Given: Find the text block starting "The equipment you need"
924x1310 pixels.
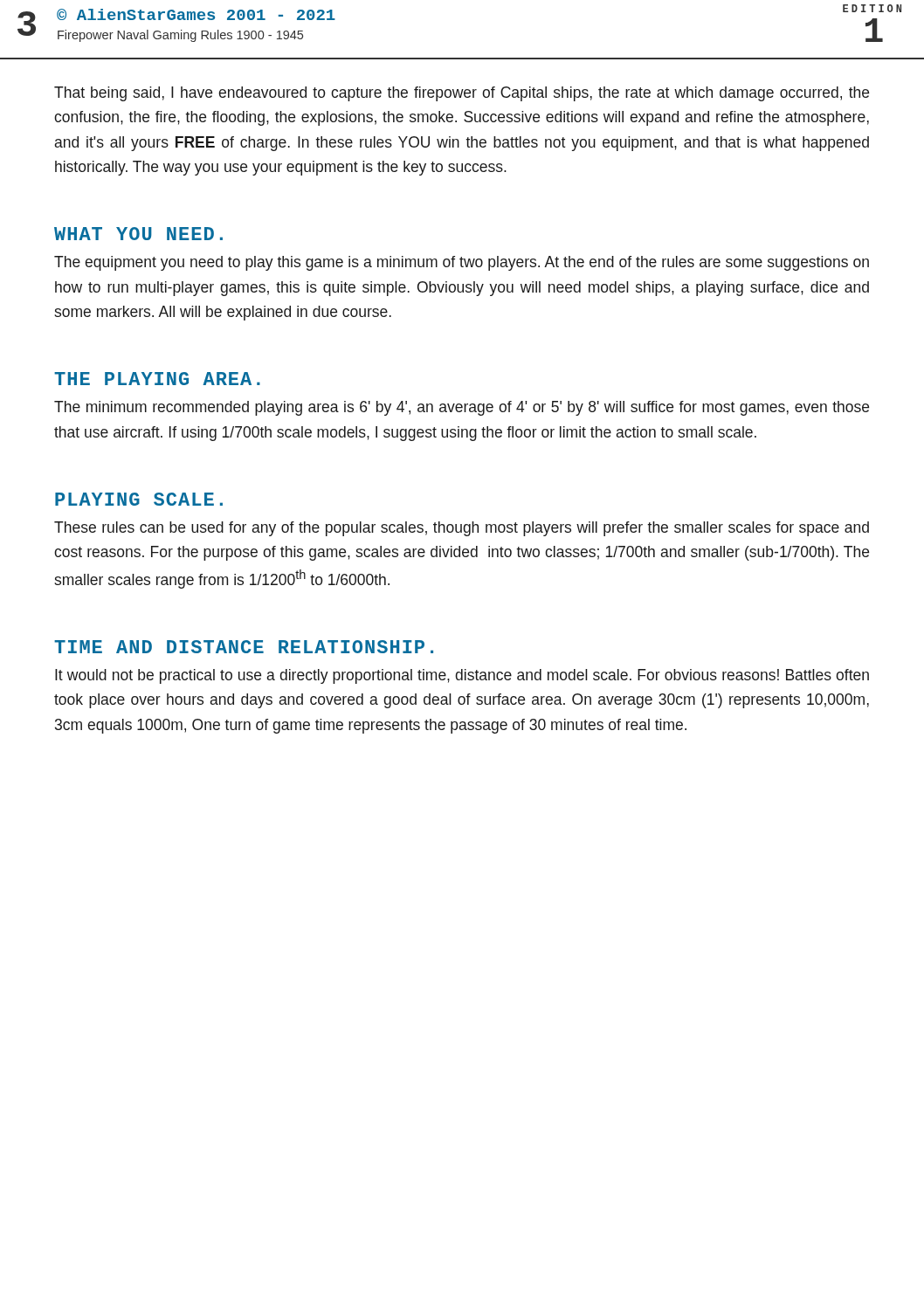Looking at the screenshot, I should (x=462, y=287).
